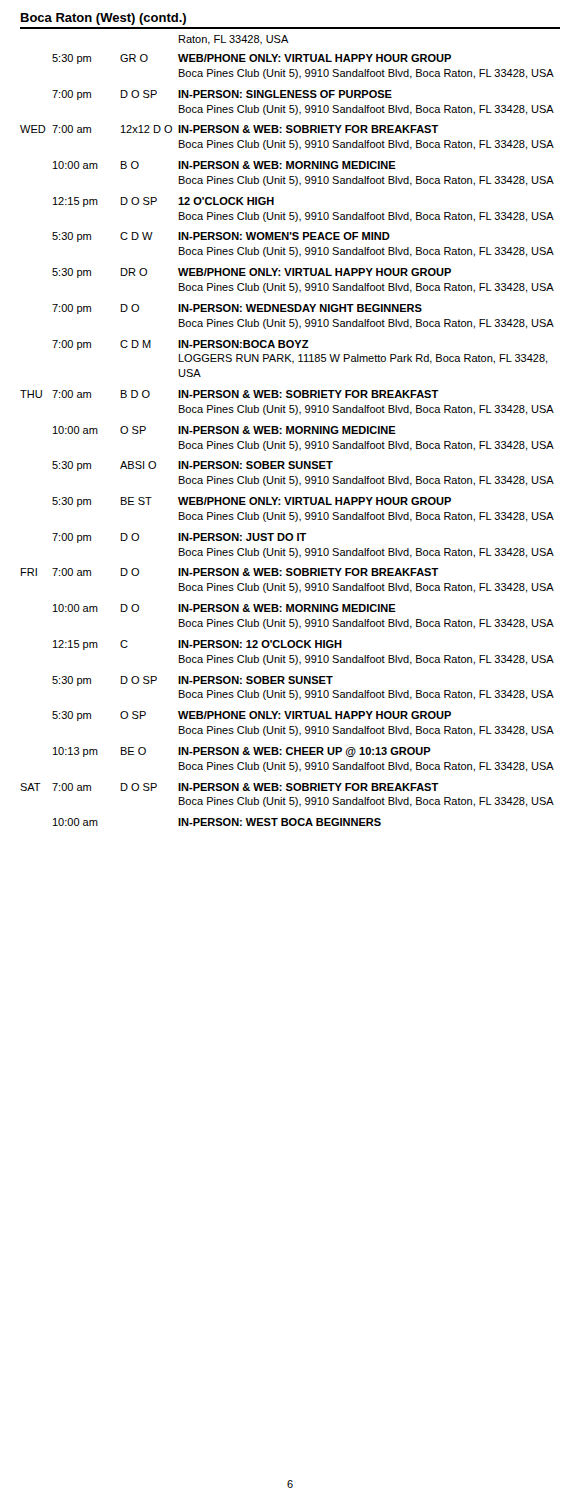Point to the block beginning "7:00 pm D O IN-PERSON: JUST DO"
This screenshot has height=1500, width=580.
290,545
